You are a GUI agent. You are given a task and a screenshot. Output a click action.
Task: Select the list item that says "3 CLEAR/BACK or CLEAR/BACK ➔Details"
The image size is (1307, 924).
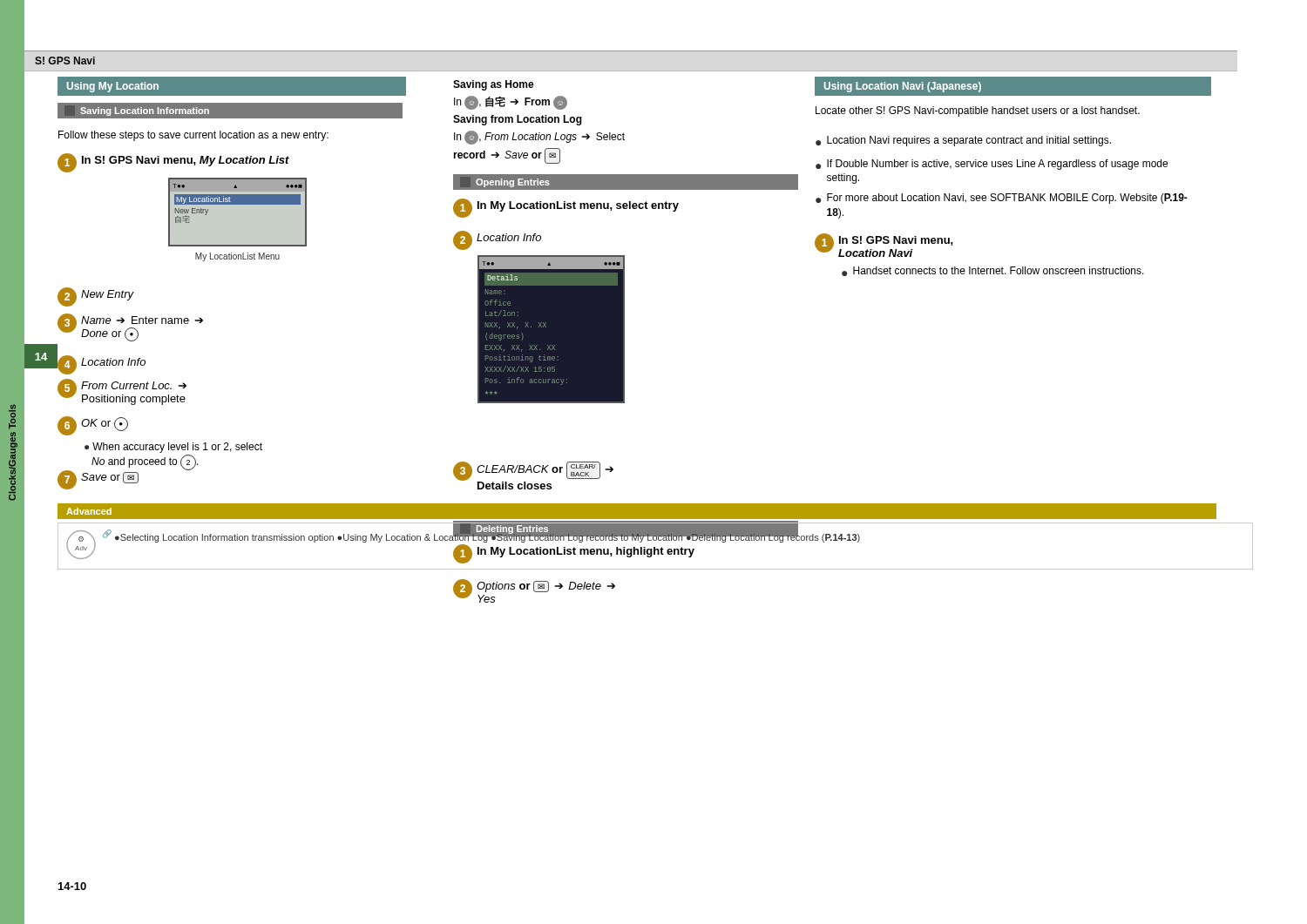(x=619, y=477)
